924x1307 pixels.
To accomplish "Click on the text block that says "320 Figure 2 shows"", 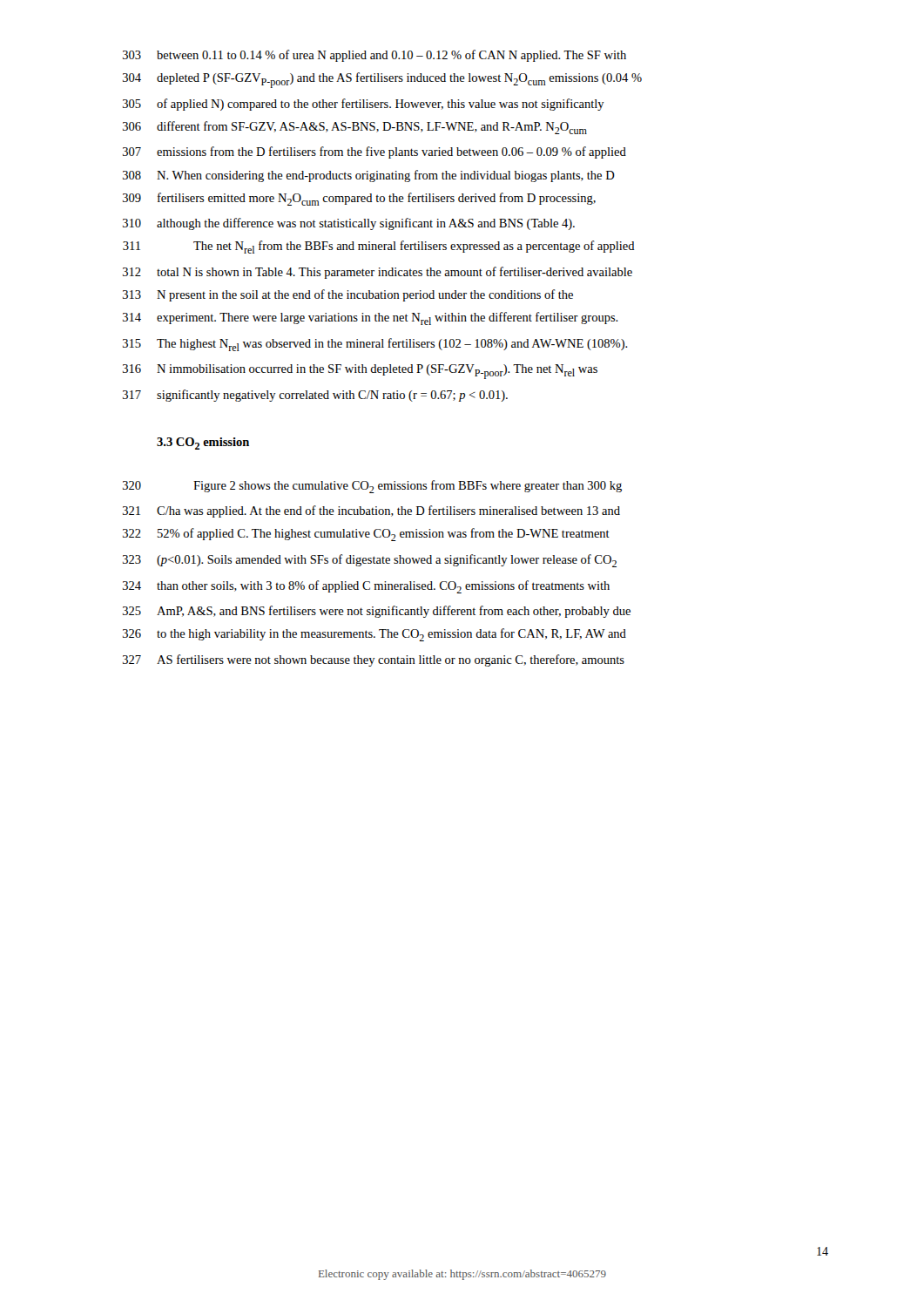I will point(462,487).
